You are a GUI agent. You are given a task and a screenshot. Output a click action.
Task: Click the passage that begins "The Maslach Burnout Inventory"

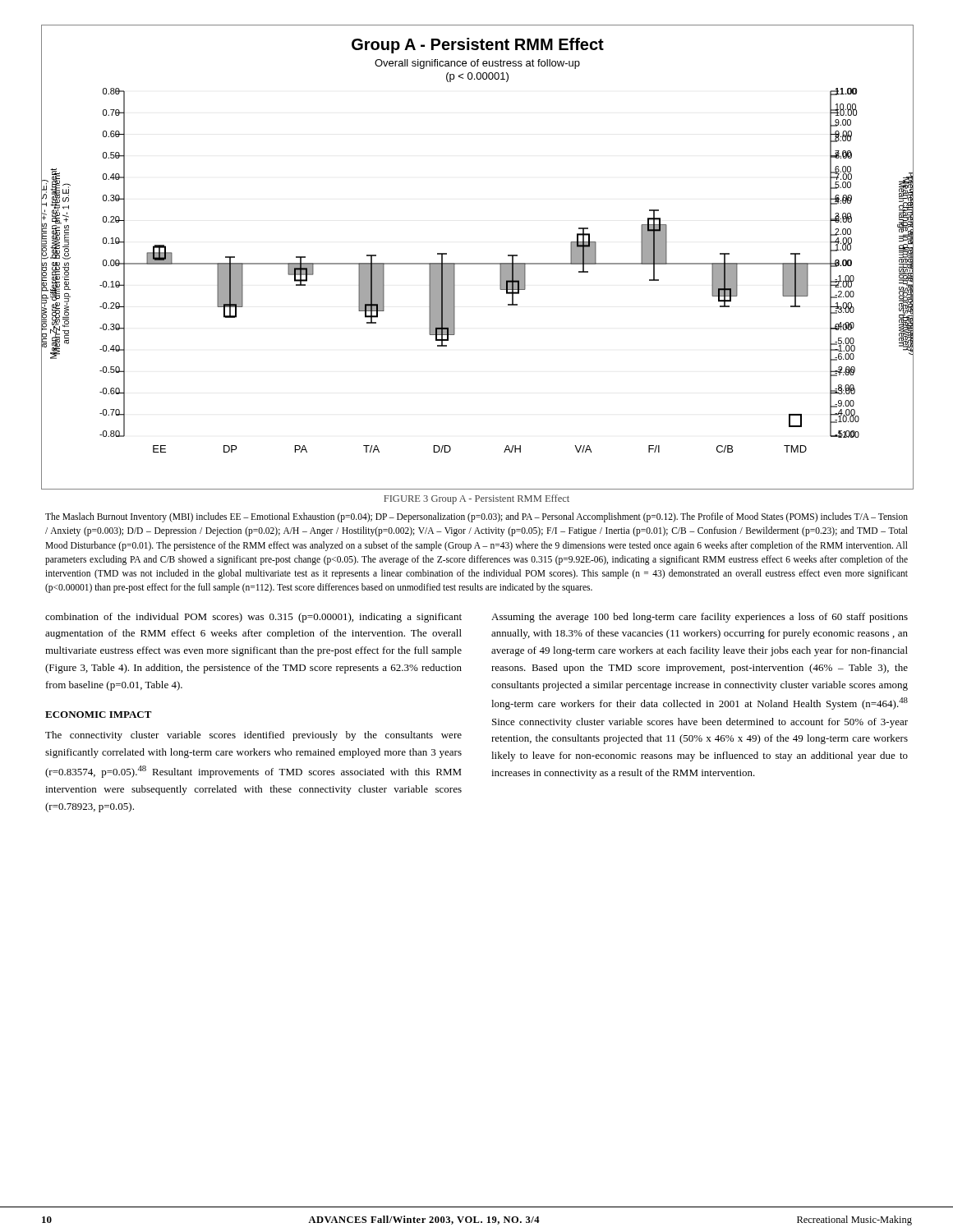[476, 552]
